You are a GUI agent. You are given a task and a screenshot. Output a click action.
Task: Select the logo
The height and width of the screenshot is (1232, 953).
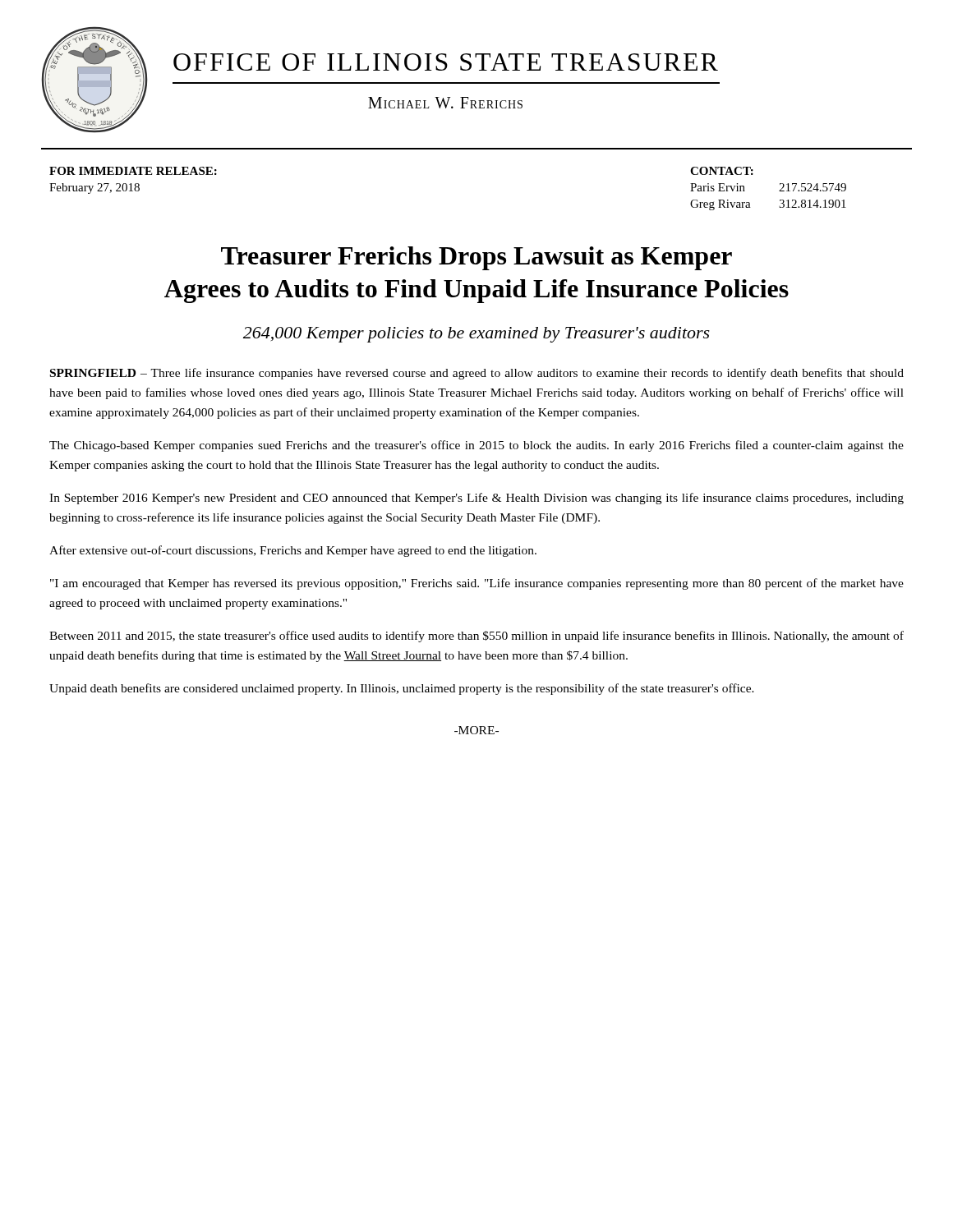point(94,80)
